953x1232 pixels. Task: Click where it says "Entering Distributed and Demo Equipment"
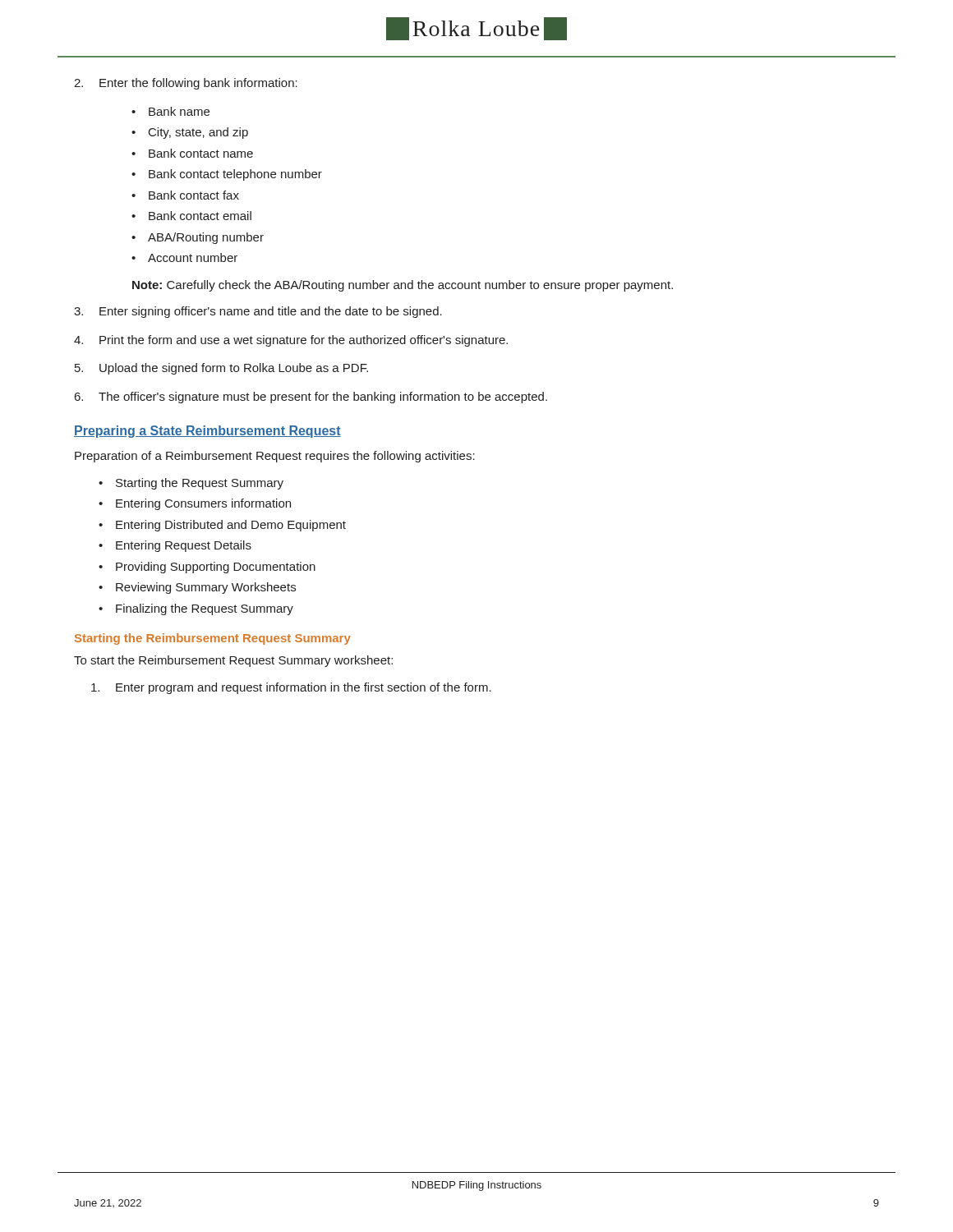click(x=230, y=524)
